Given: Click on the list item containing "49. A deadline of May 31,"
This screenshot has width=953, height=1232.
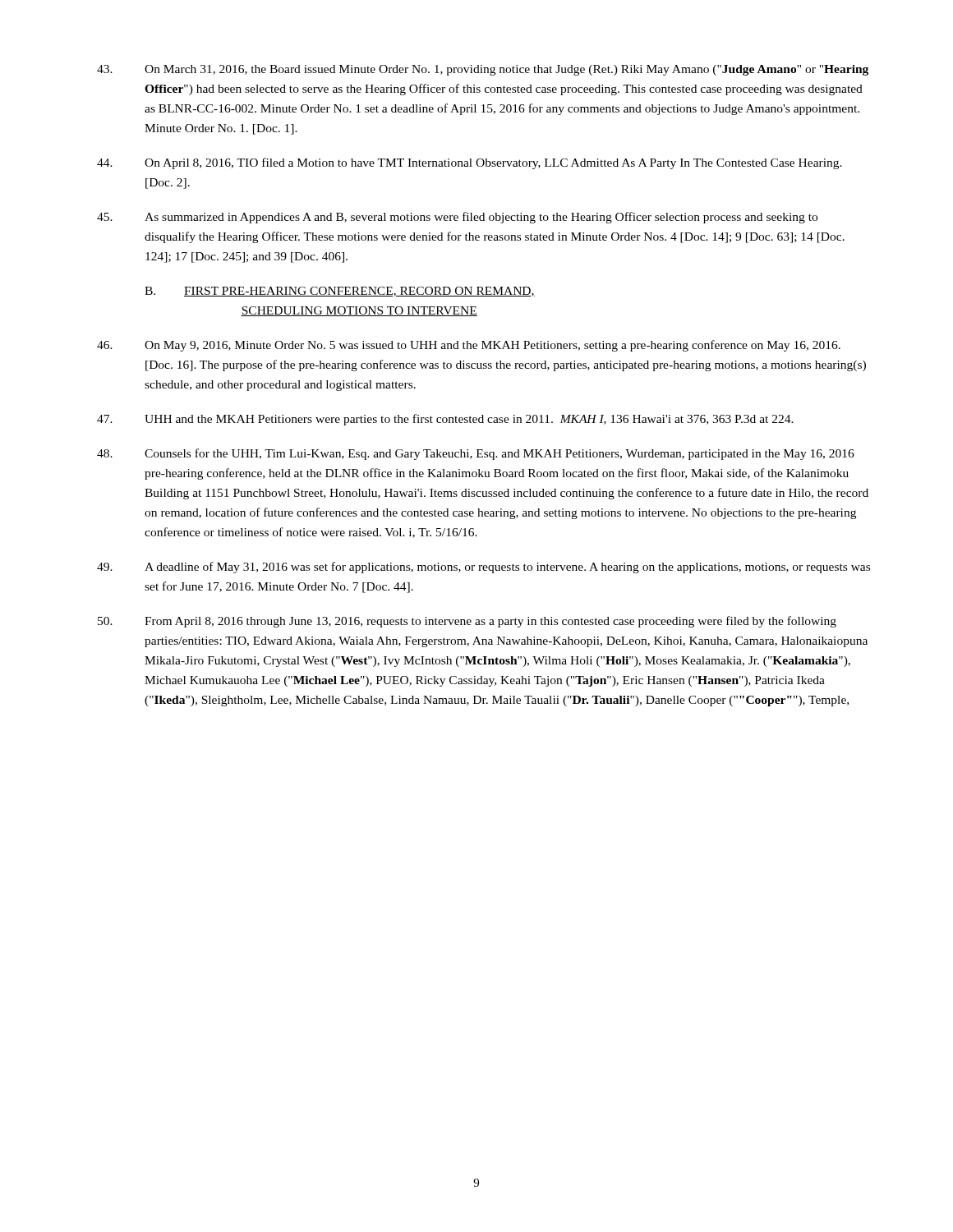Looking at the screenshot, I should 484,577.
